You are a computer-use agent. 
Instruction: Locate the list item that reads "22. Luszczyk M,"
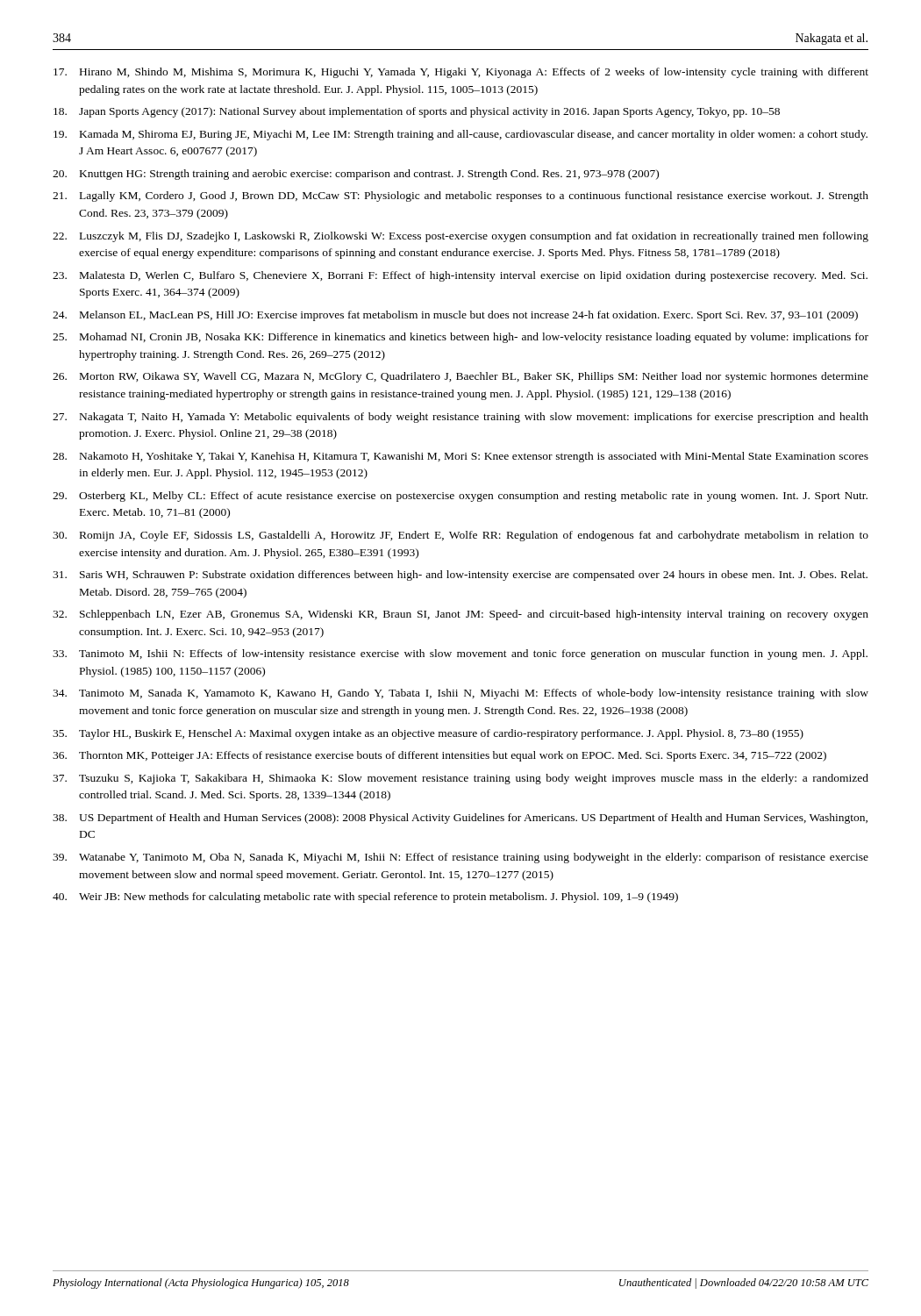460,244
